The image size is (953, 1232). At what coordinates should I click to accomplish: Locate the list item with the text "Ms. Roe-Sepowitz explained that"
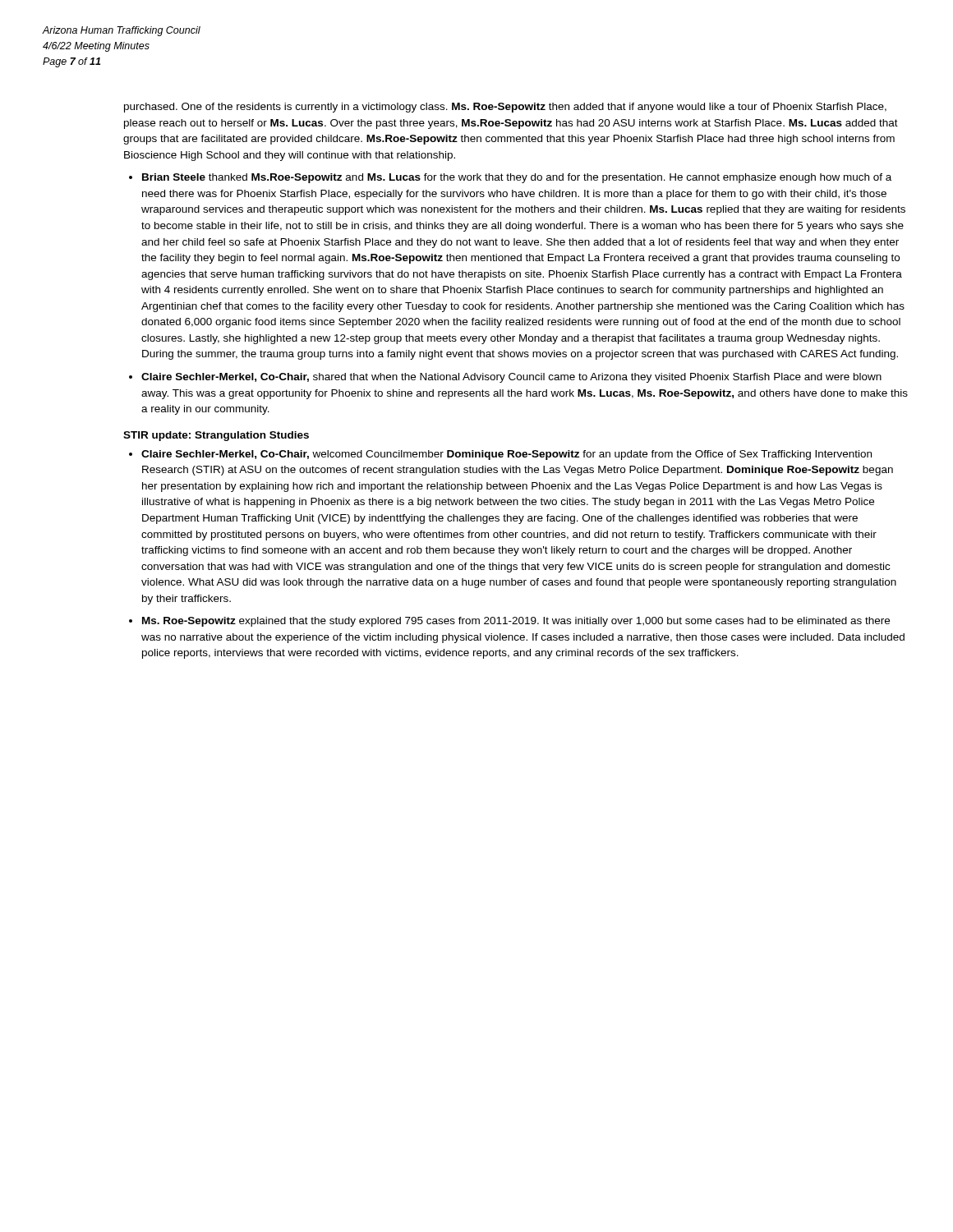[523, 637]
